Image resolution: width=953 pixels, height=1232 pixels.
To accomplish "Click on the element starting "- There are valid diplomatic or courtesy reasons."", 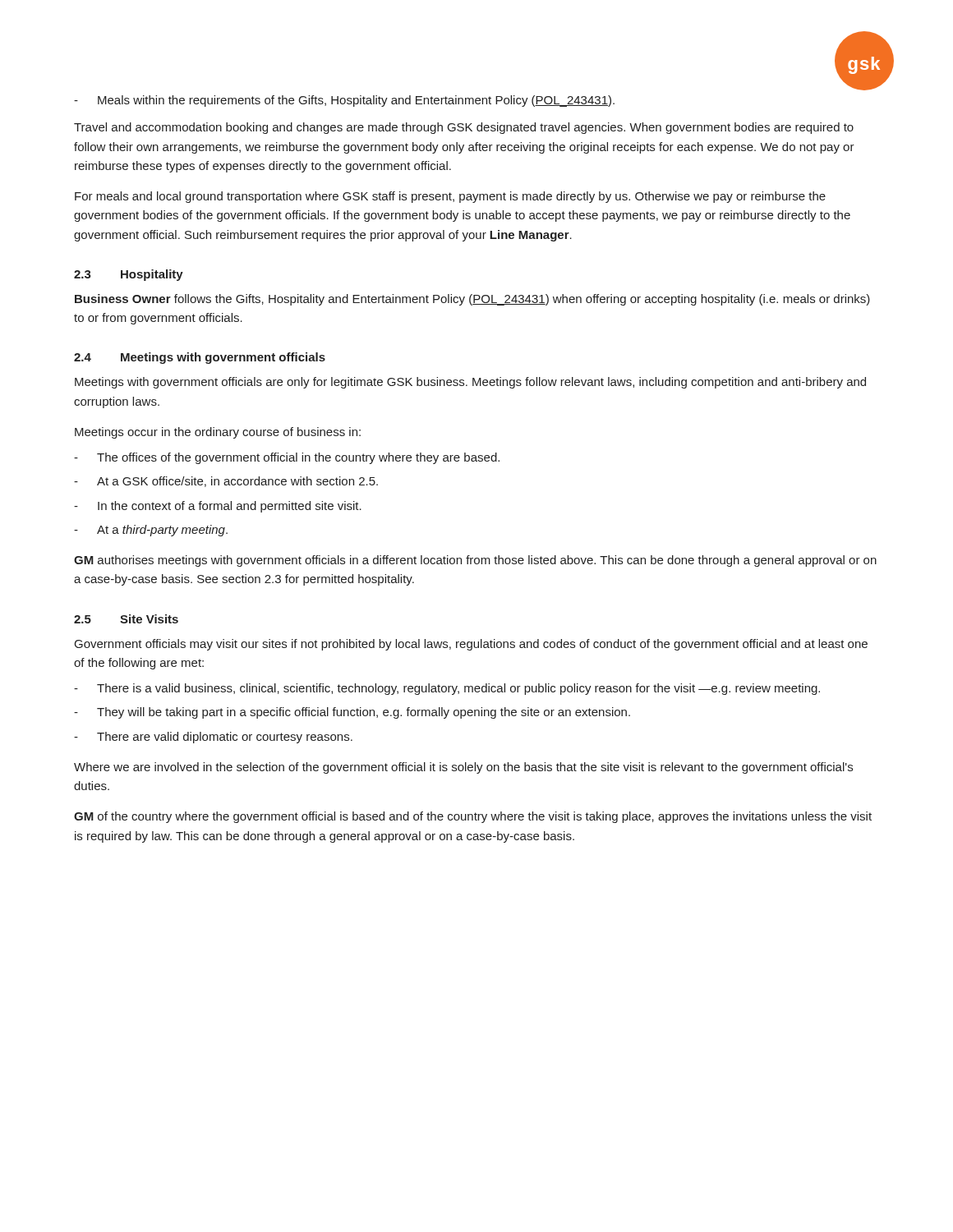I will [214, 736].
